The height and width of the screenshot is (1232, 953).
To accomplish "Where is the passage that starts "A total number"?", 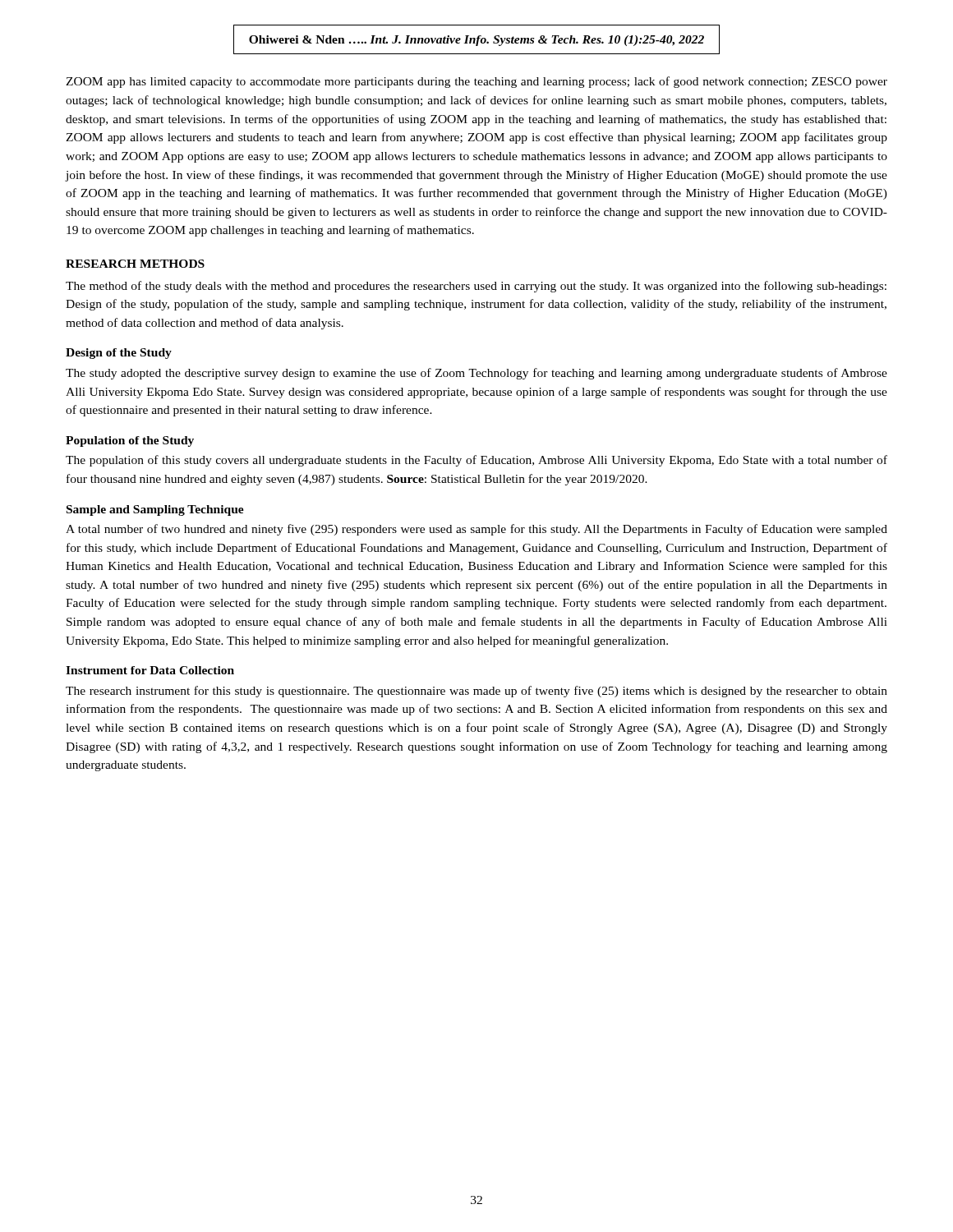I will (x=476, y=584).
